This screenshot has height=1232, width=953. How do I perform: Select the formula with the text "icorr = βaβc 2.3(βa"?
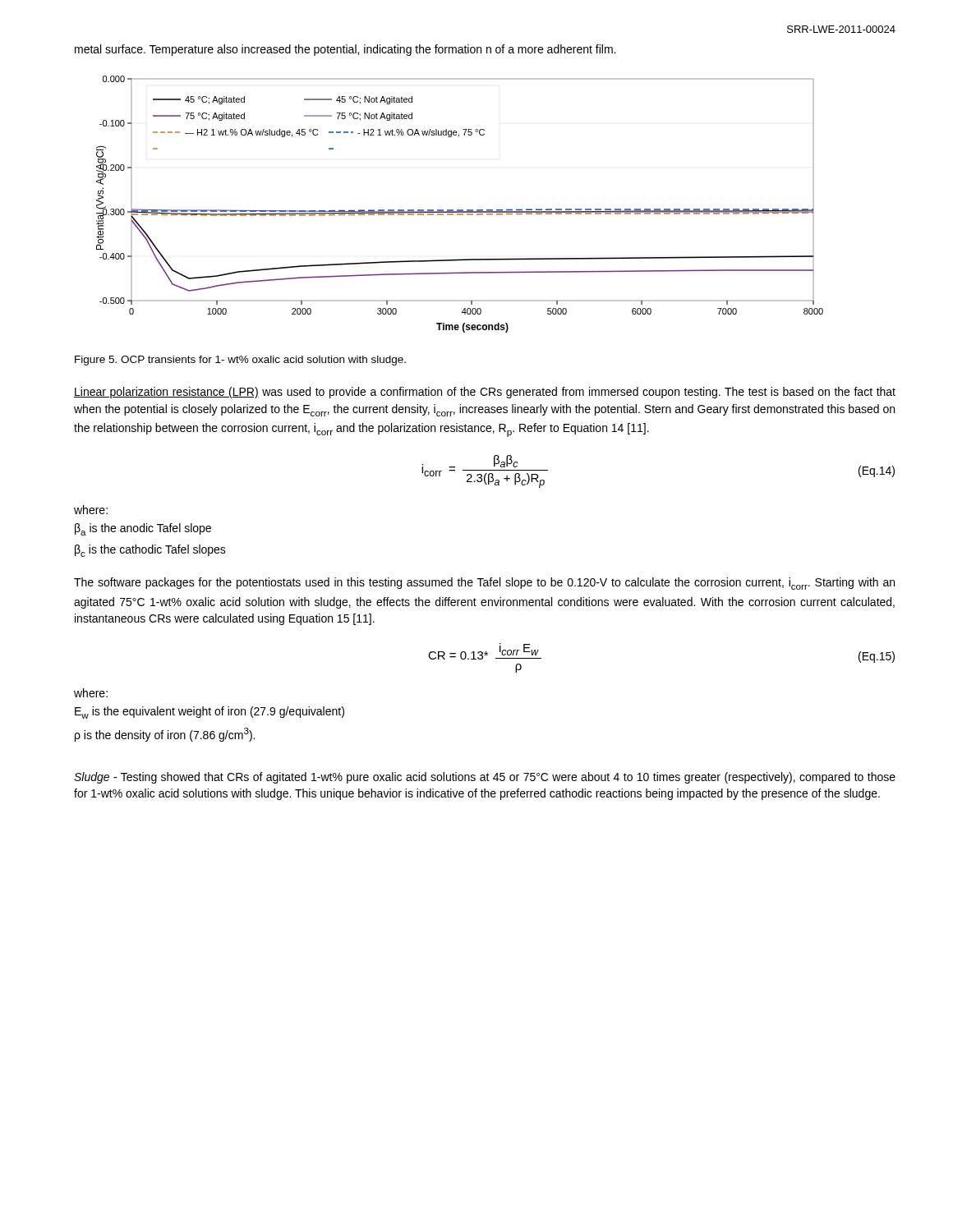click(505, 470)
